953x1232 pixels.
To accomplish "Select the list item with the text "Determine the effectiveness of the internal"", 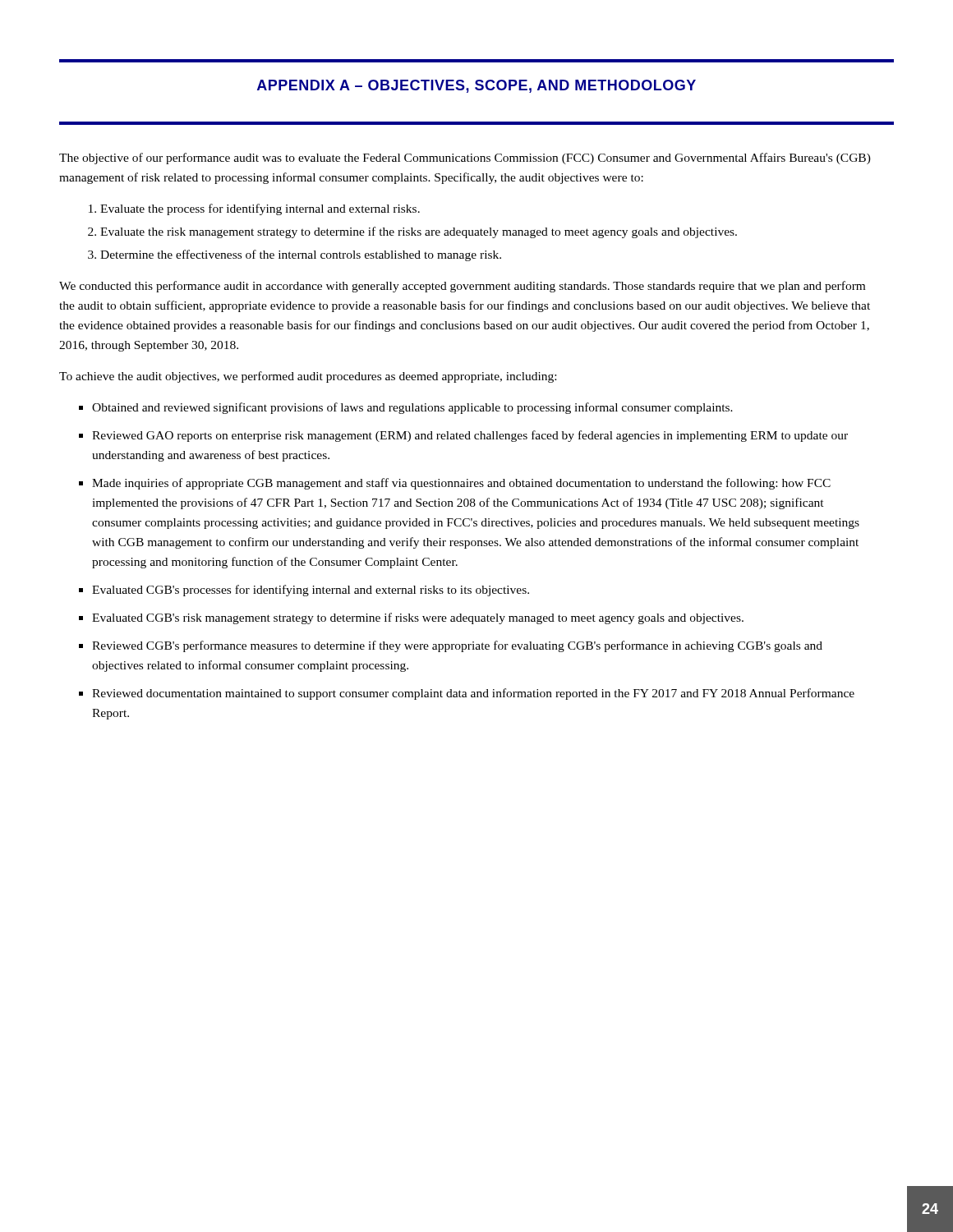I will pyautogui.click(x=301, y=254).
